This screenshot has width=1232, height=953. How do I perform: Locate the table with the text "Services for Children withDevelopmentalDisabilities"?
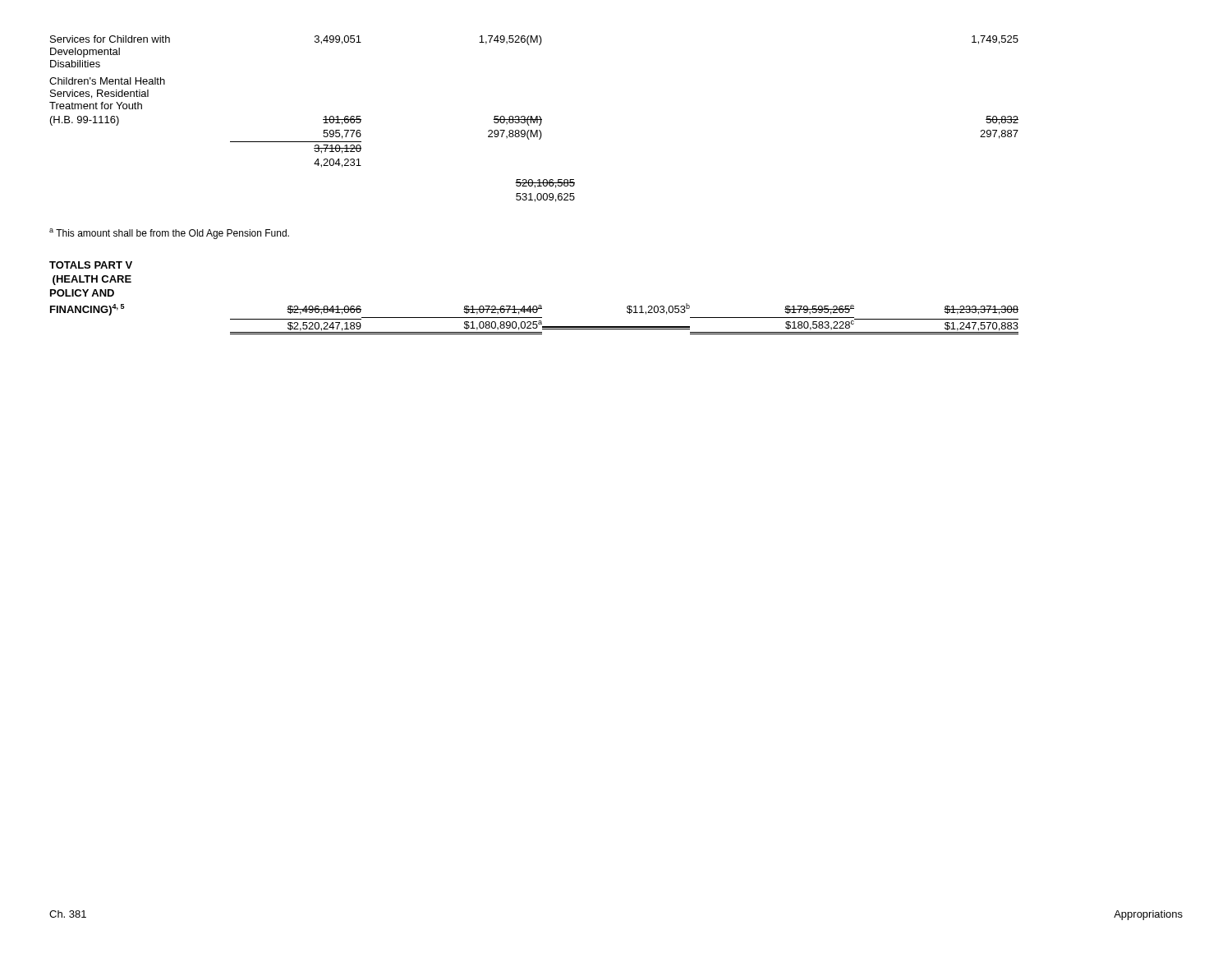pos(616,118)
